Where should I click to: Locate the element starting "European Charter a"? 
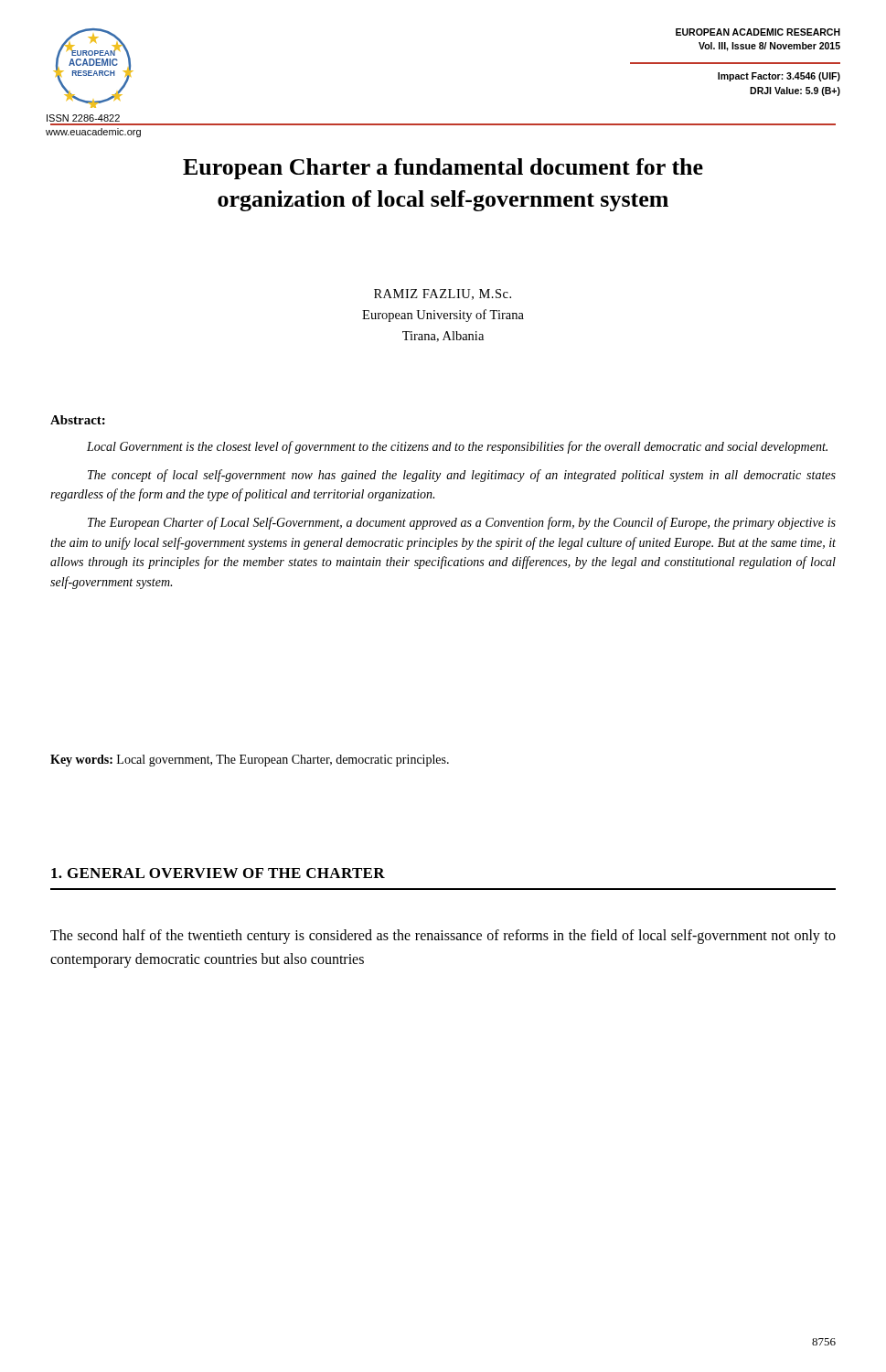click(443, 183)
